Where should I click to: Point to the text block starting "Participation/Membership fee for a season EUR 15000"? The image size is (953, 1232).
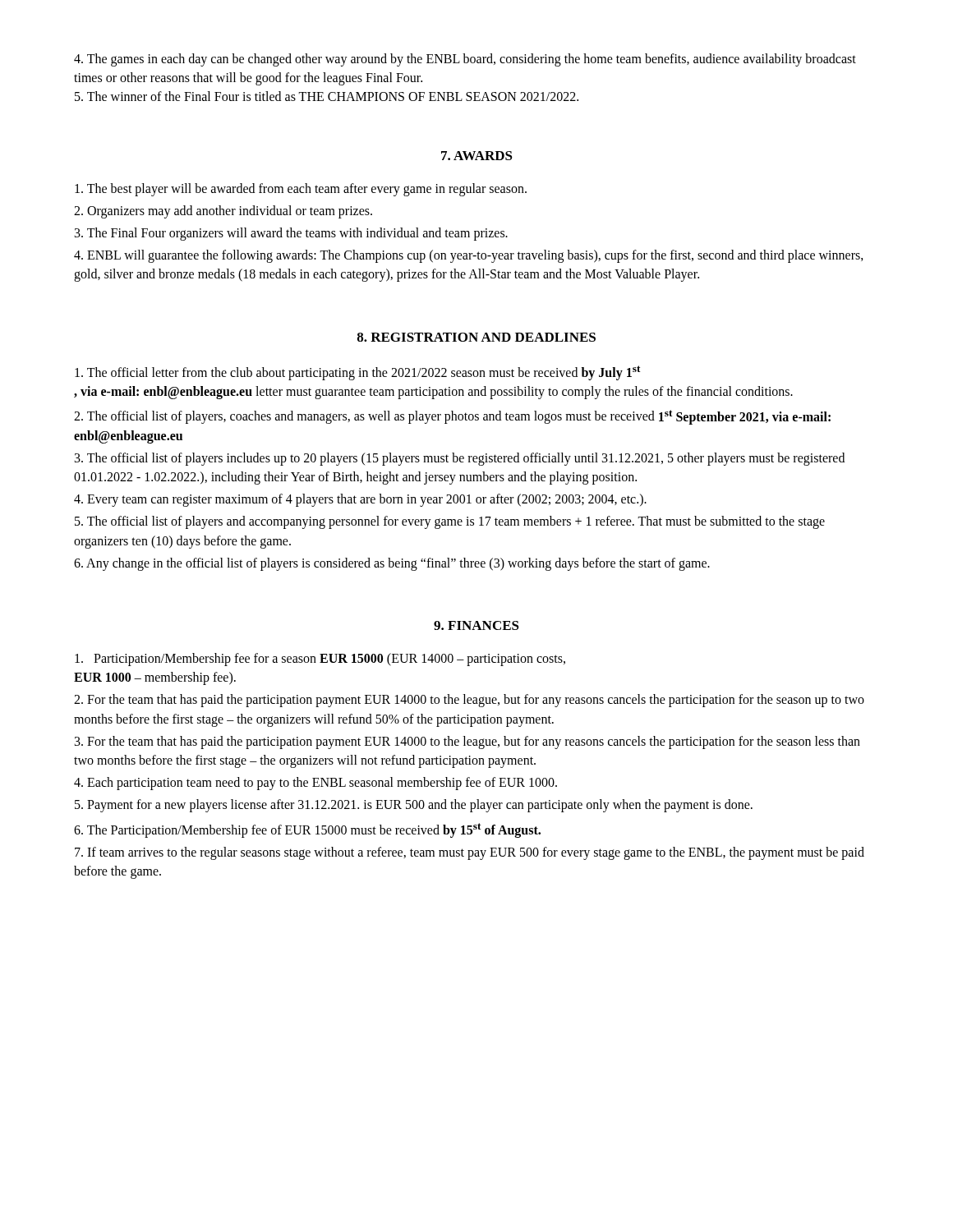point(320,668)
